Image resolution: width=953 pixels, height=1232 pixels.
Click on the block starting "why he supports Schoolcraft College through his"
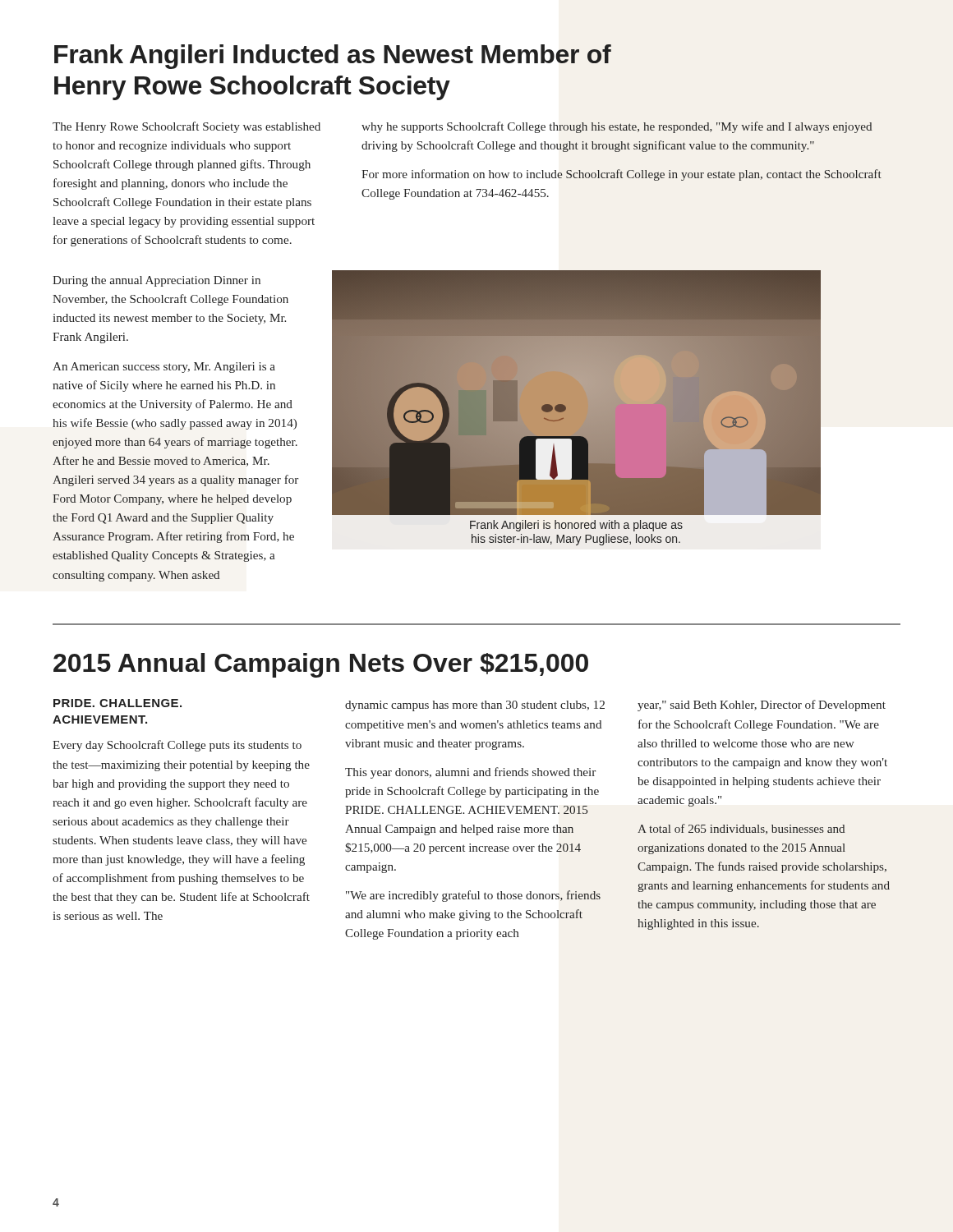[x=631, y=159]
